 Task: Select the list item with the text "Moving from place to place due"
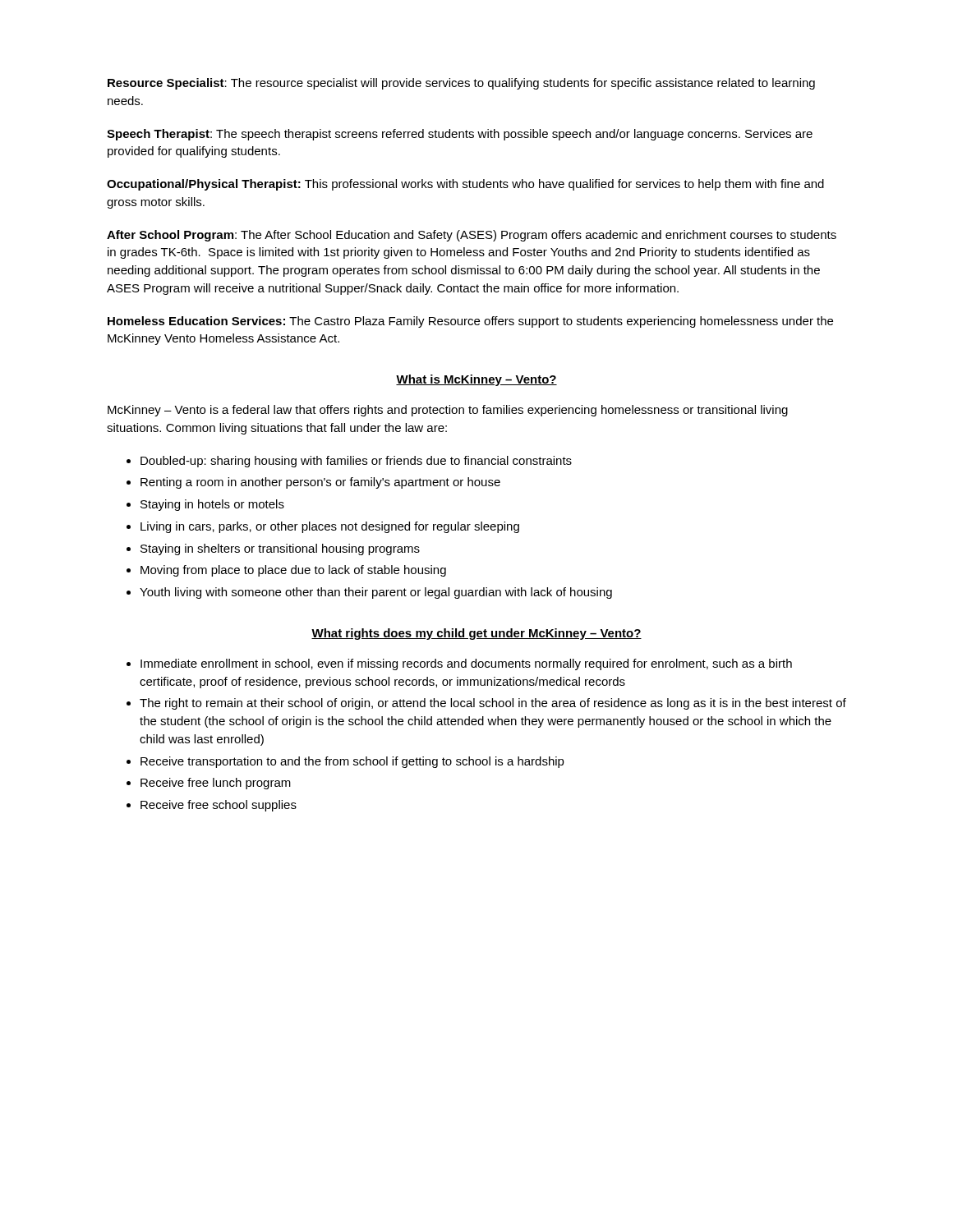[293, 570]
